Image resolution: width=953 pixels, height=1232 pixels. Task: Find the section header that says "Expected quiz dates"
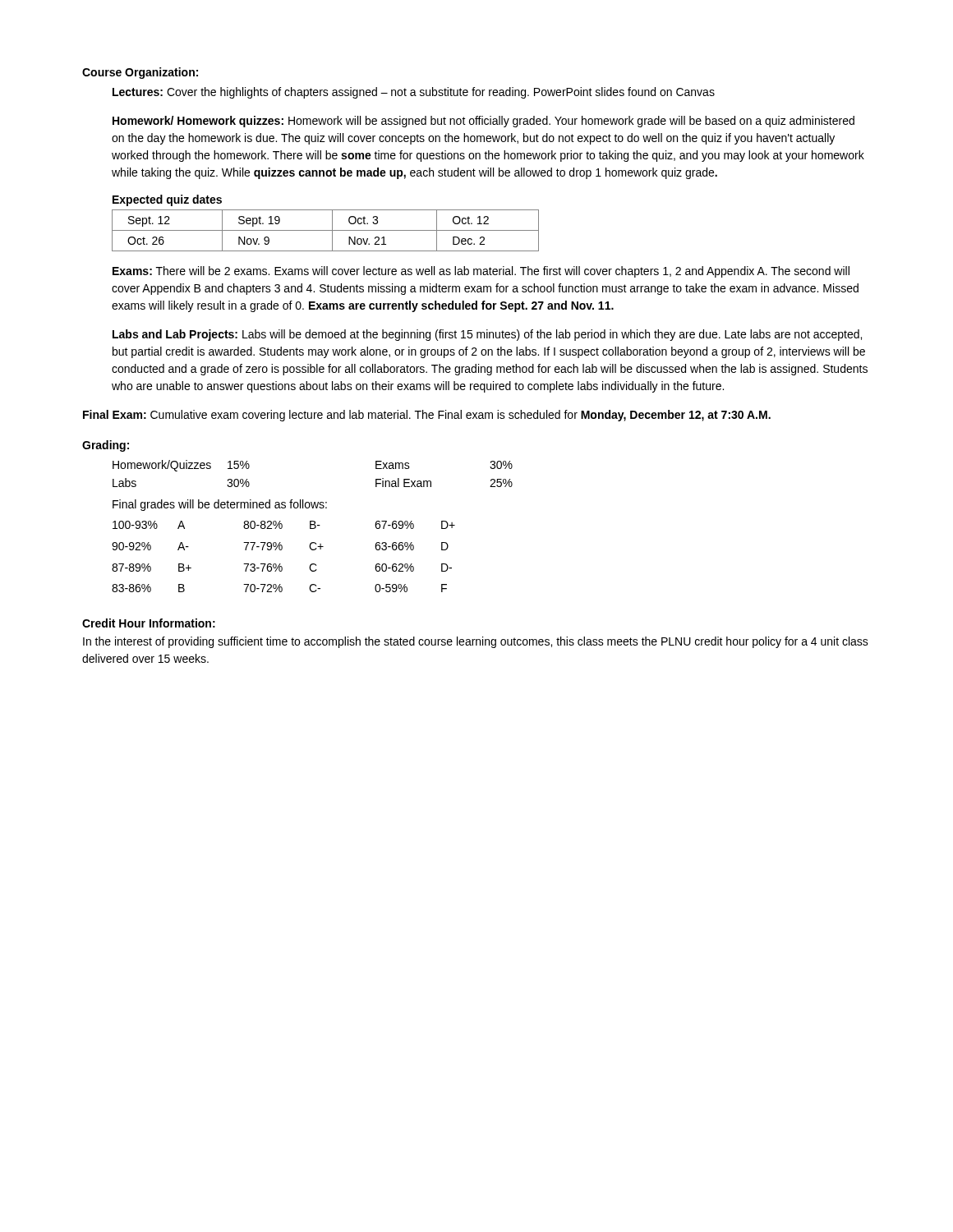point(167,200)
